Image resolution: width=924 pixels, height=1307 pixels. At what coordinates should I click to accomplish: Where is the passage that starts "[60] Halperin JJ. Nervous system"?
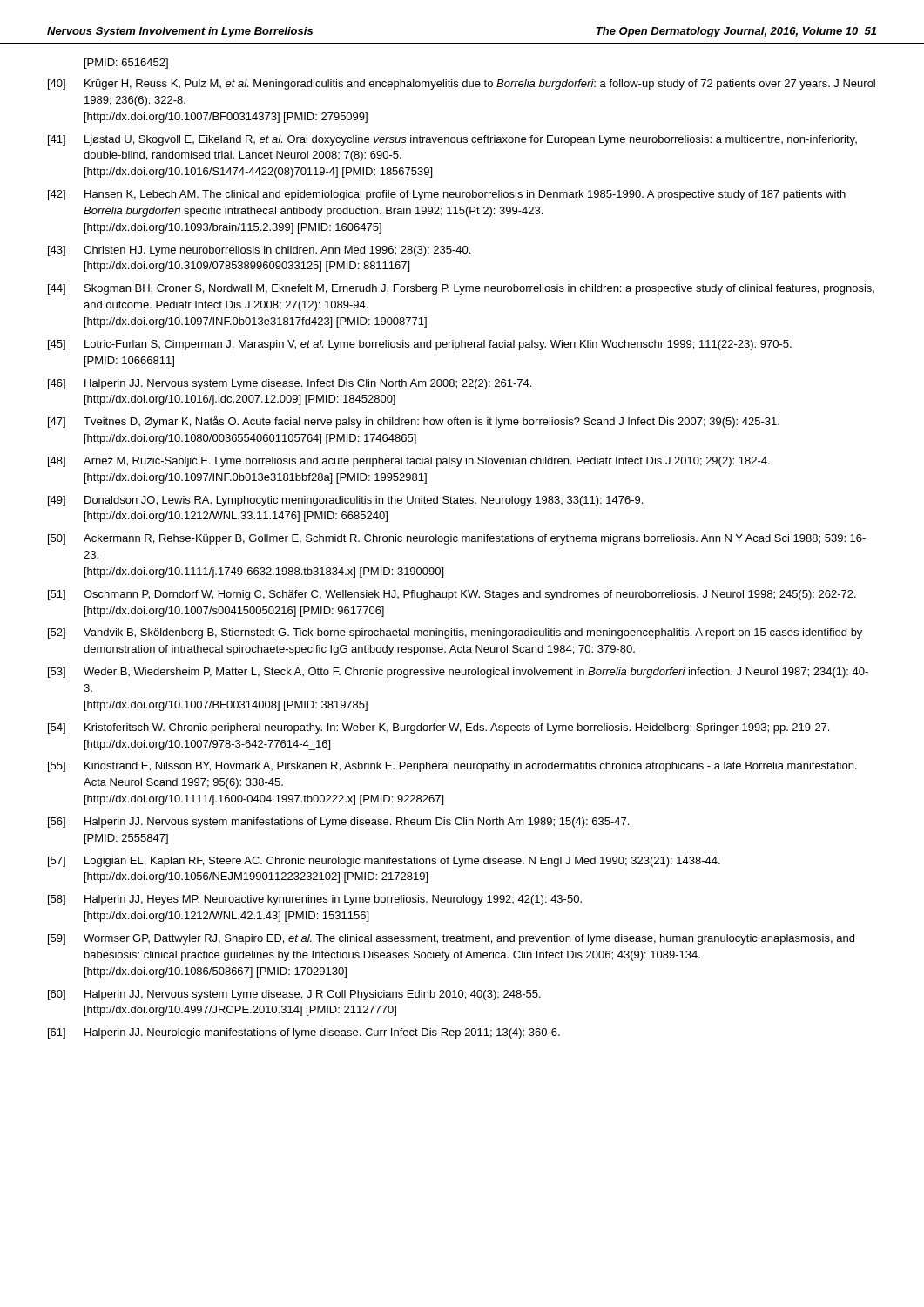(x=462, y=1002)
